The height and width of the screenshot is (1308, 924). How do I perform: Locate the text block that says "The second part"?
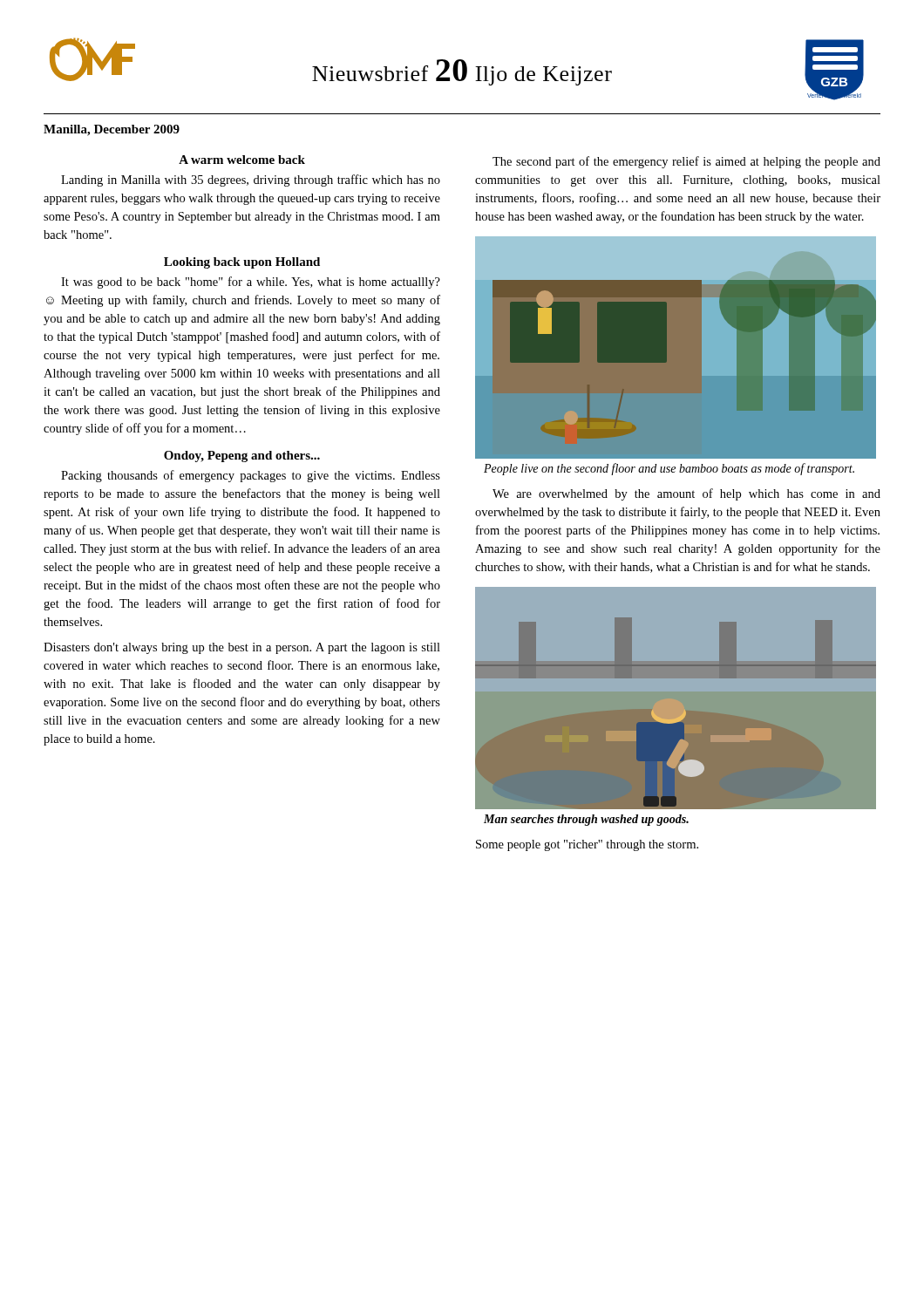click(678, 189)
